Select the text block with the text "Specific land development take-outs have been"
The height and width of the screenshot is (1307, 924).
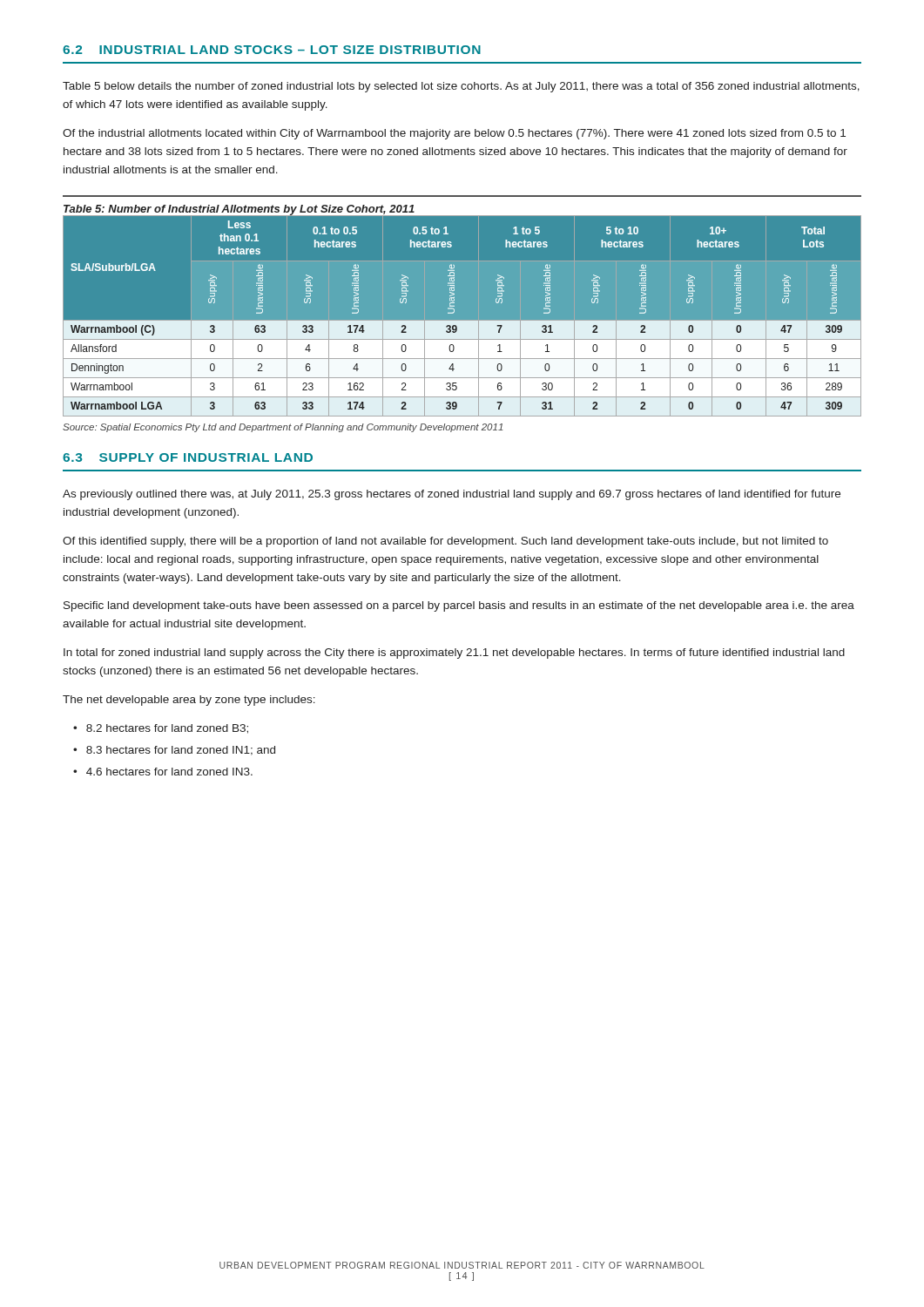point(462,616)
